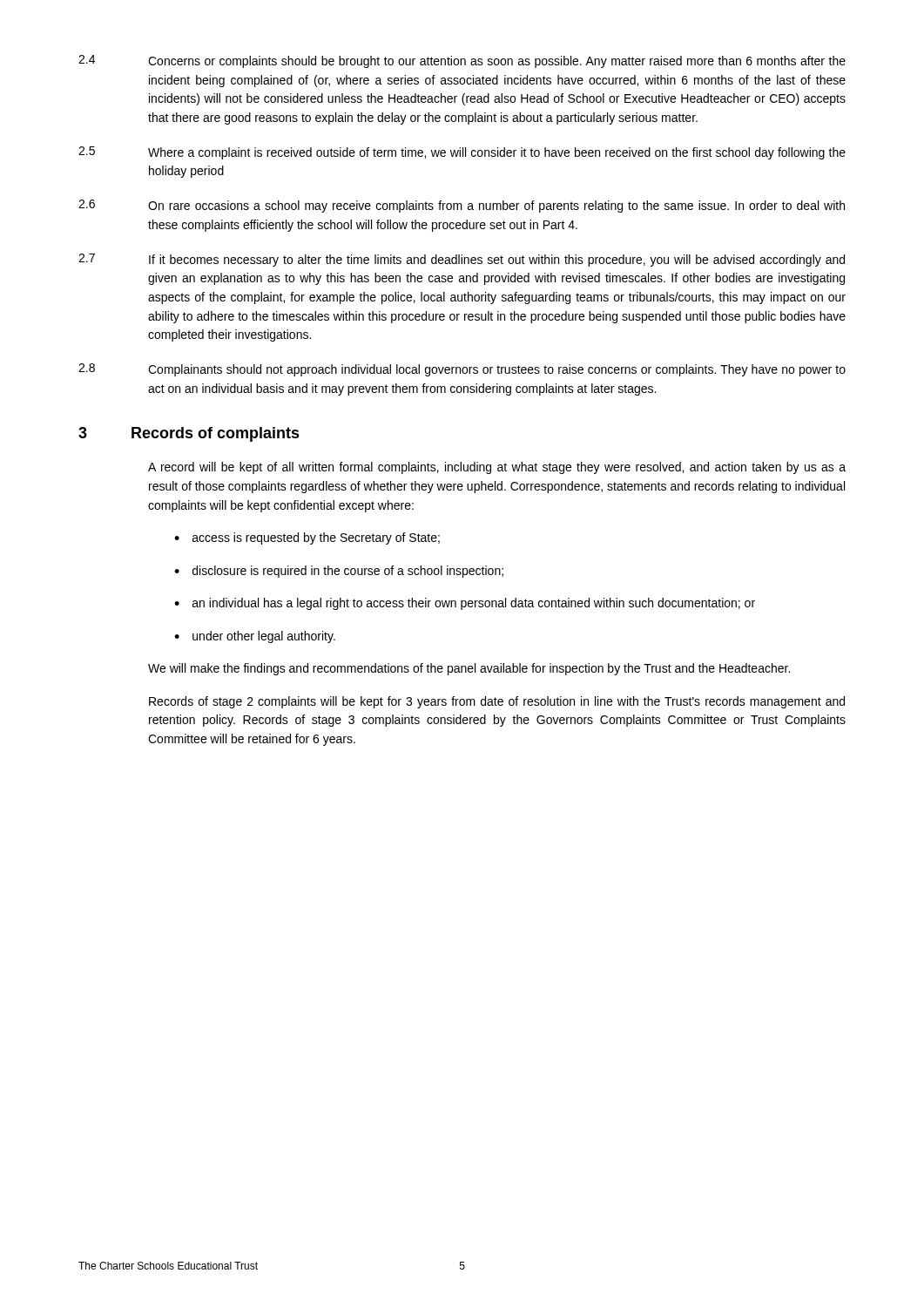Select the list item that says "• access is requested by the Secretary"
The height and width of the screenshot is (1307, 924).
[307, 539]
